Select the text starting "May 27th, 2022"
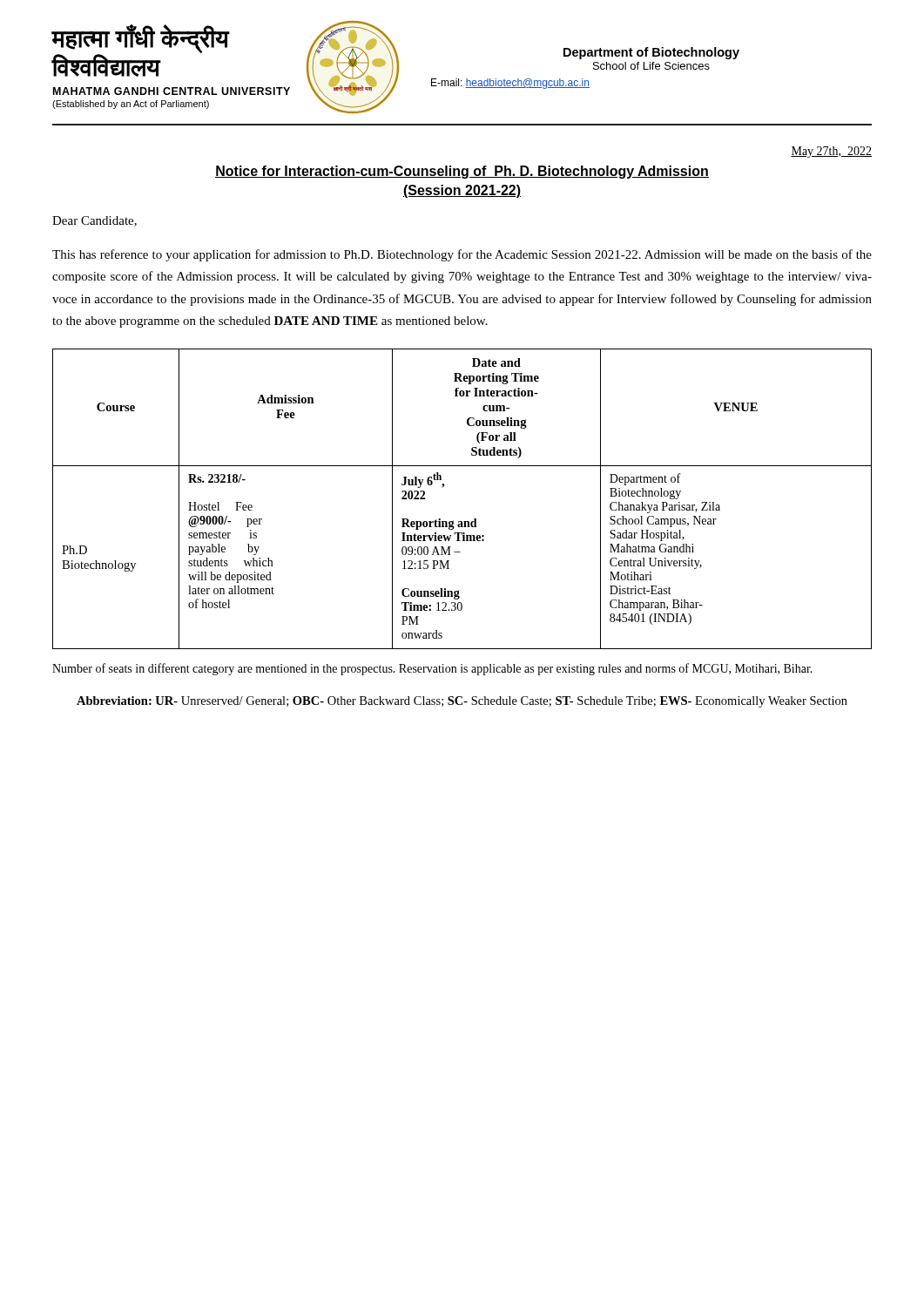The height and width of the screenshot is (1307, 924). point(831,151)
